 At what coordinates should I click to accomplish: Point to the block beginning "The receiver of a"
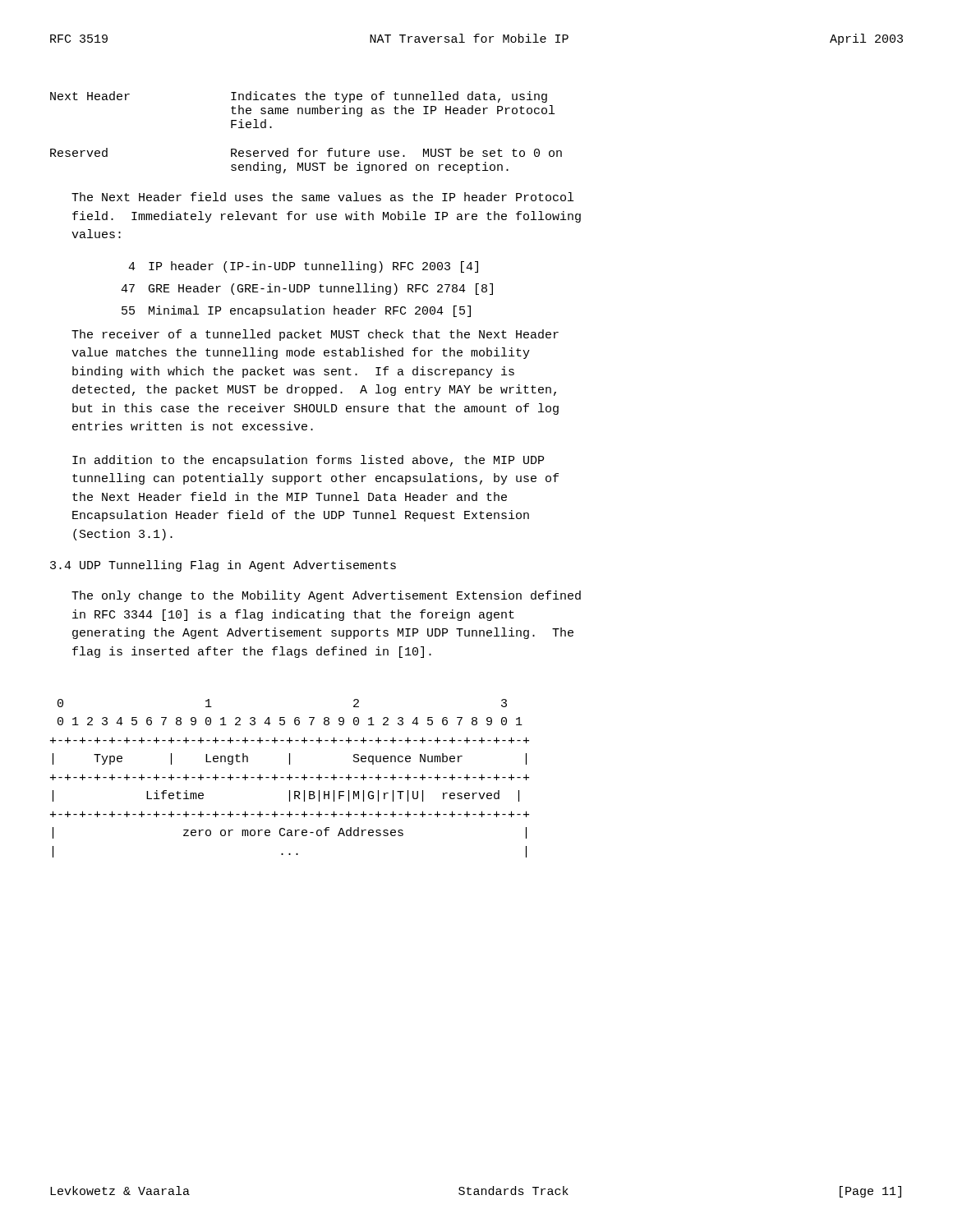304,381
